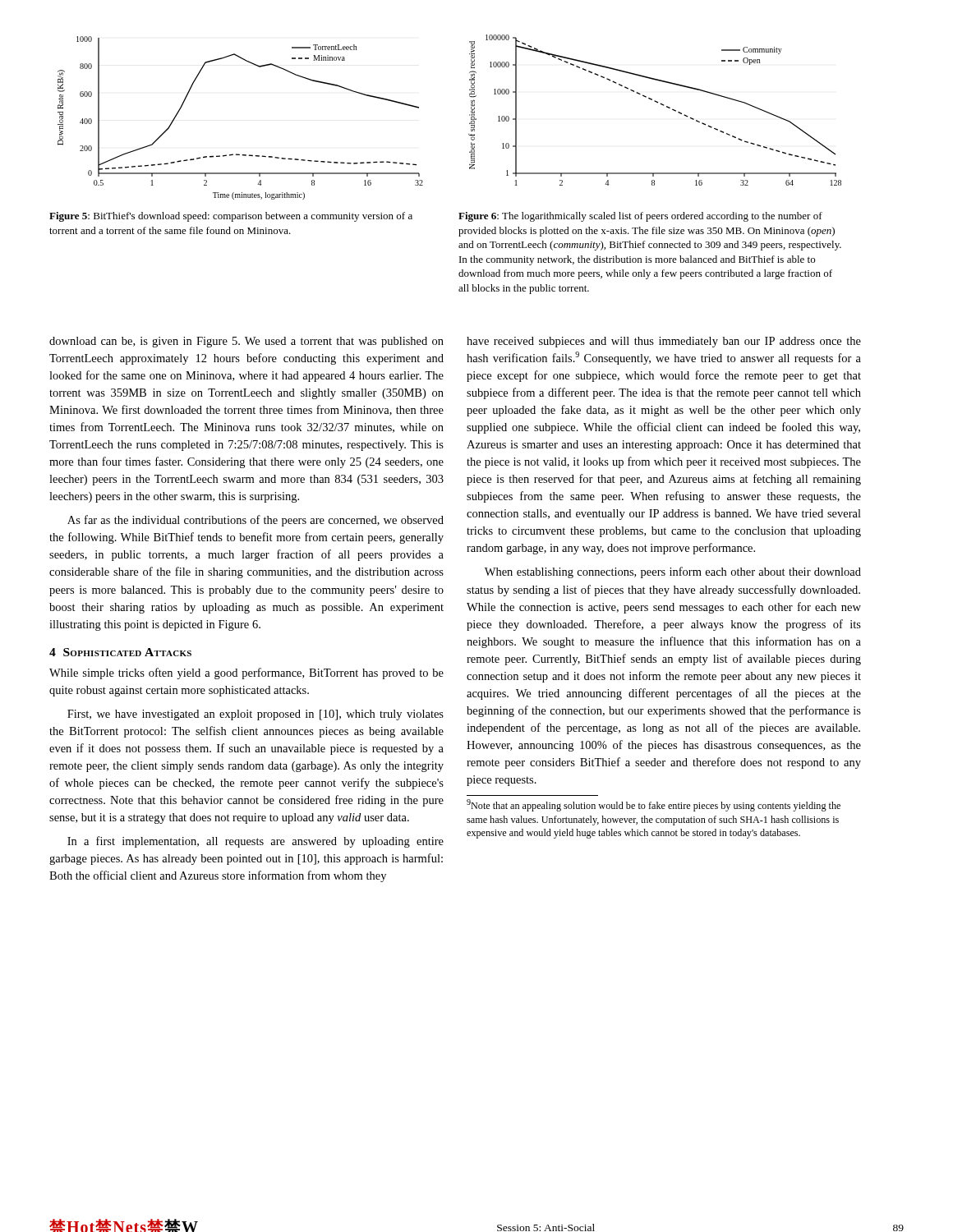Navigate to the text block starting "In a first implementation,"
This screenshot has width=953, height=1232.
[246, 858]
